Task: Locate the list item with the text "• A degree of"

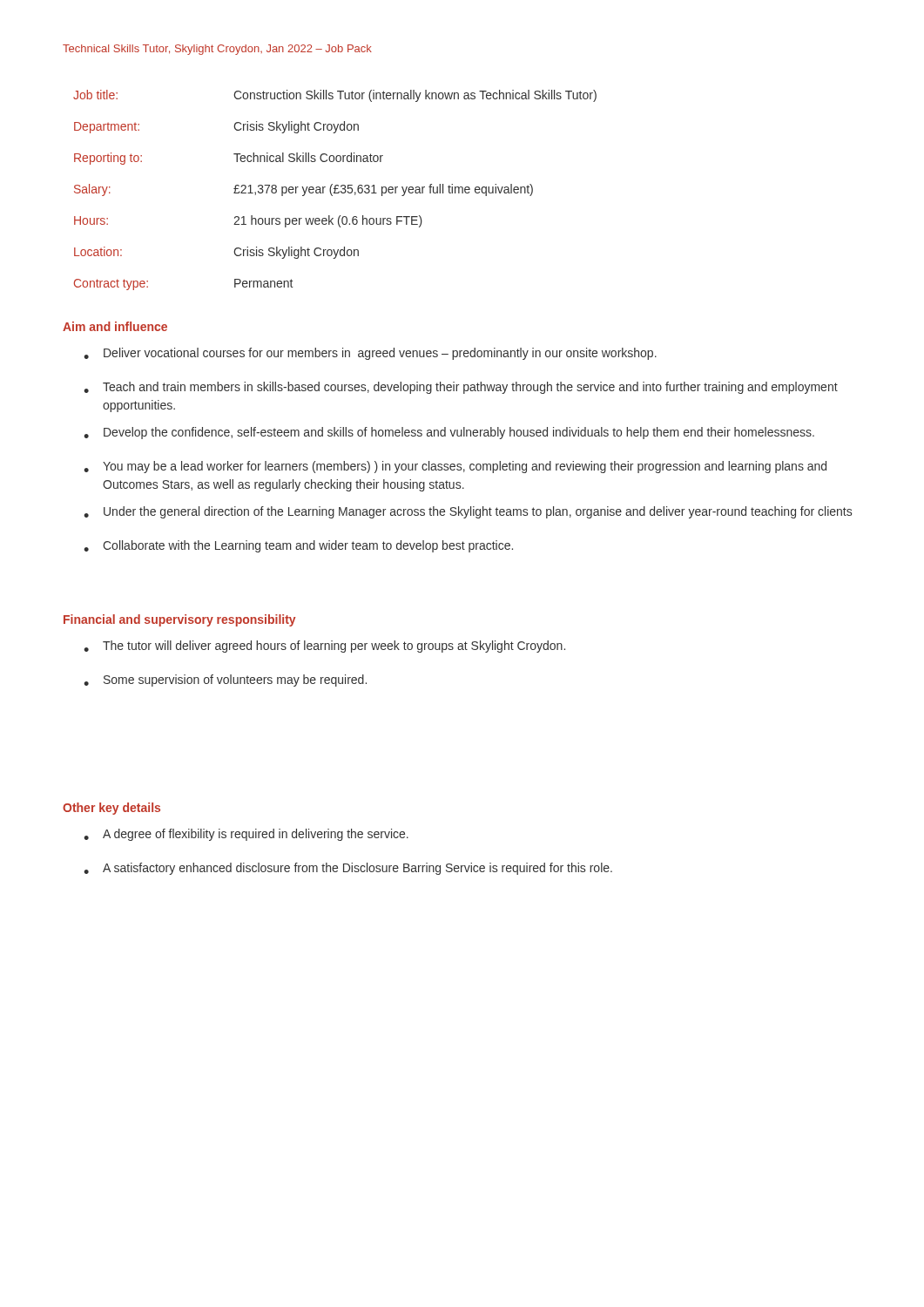Action: pyautogui.click(x=246, y=835)
